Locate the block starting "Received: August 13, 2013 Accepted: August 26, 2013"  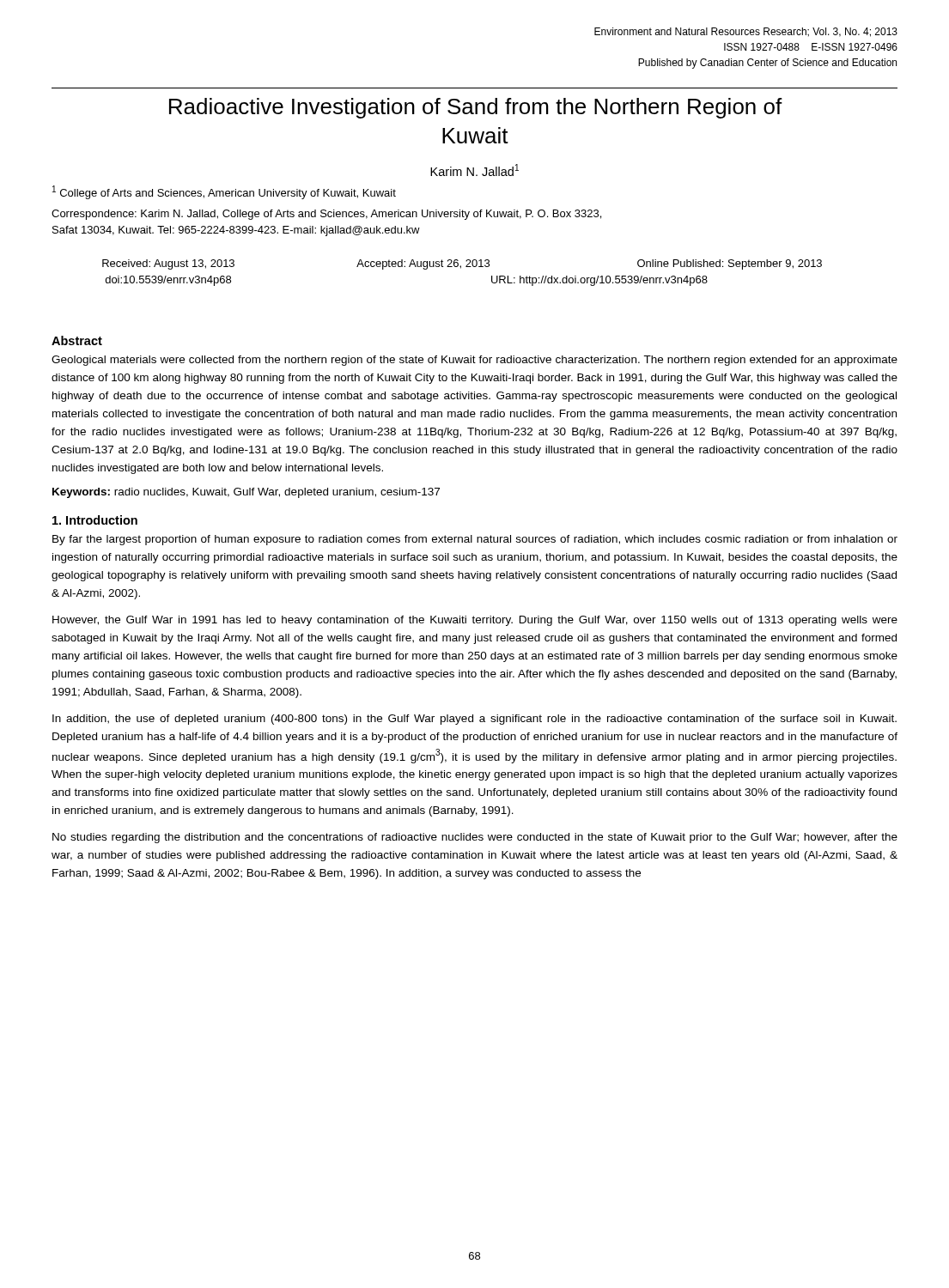[x=474, y=271]
